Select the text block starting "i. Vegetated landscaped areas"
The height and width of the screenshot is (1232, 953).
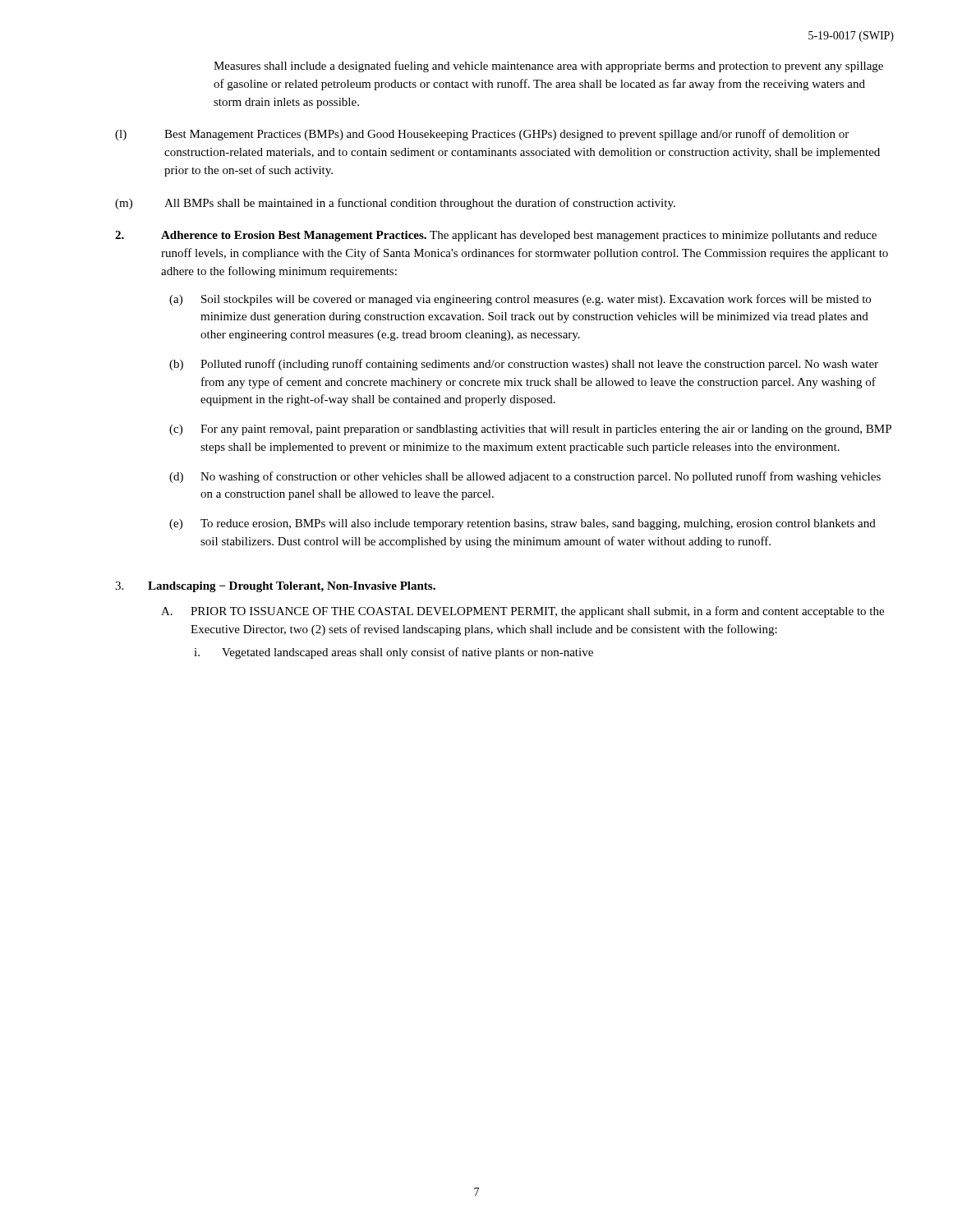click(544, 653)
